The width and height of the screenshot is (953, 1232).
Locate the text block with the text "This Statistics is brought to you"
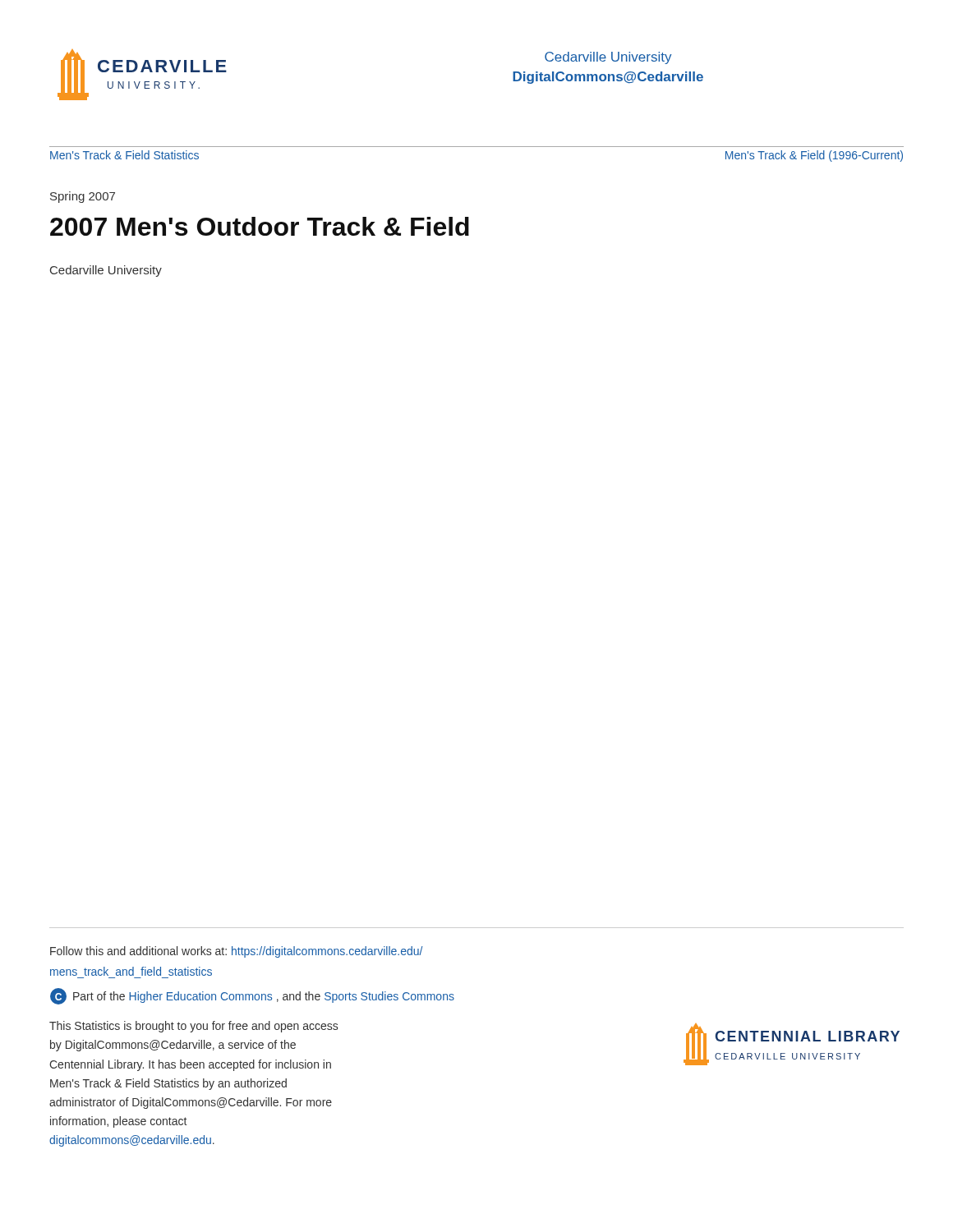[194, 1083]
